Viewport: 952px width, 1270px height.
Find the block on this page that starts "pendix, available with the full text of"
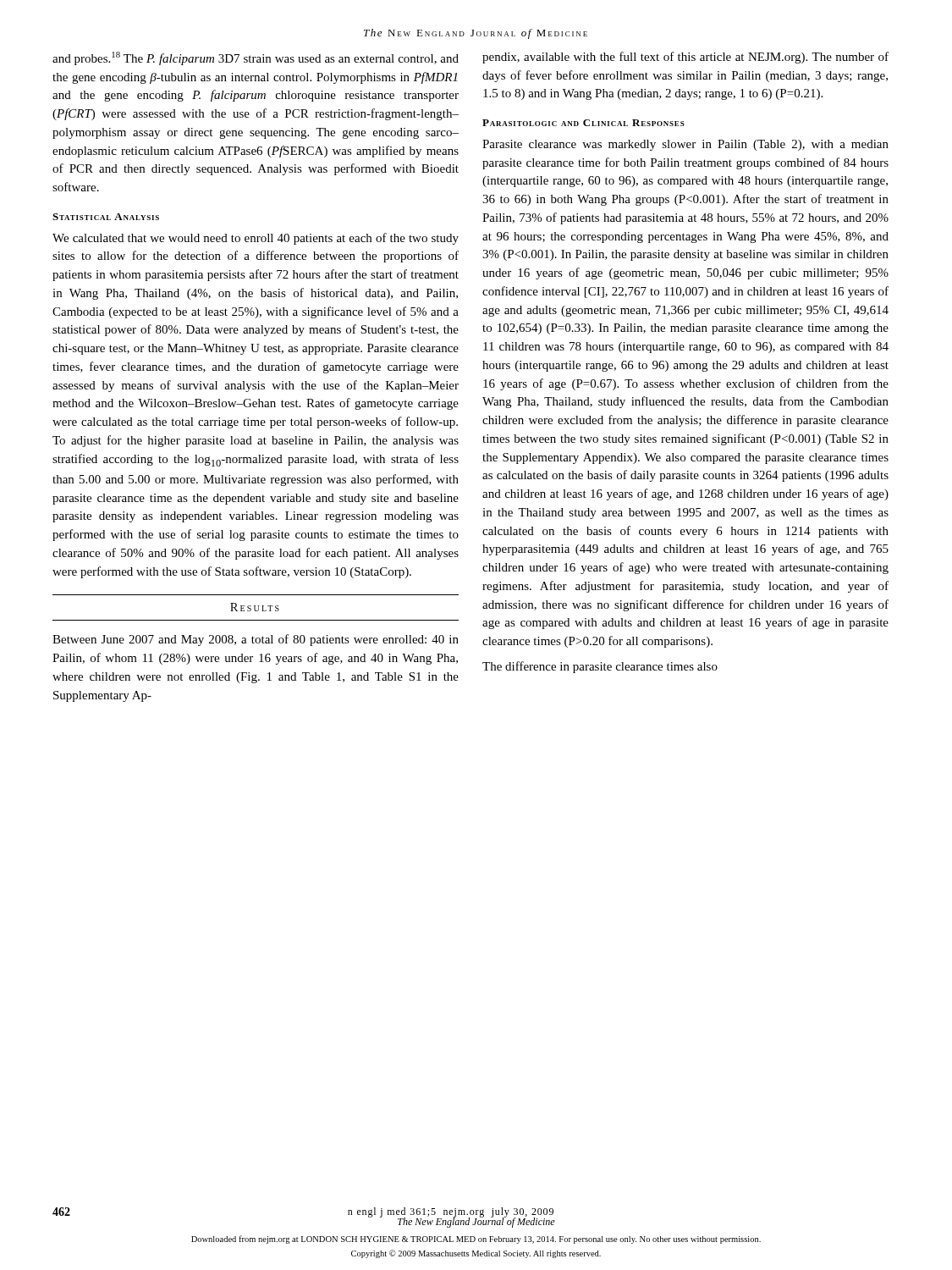(685, 76)
